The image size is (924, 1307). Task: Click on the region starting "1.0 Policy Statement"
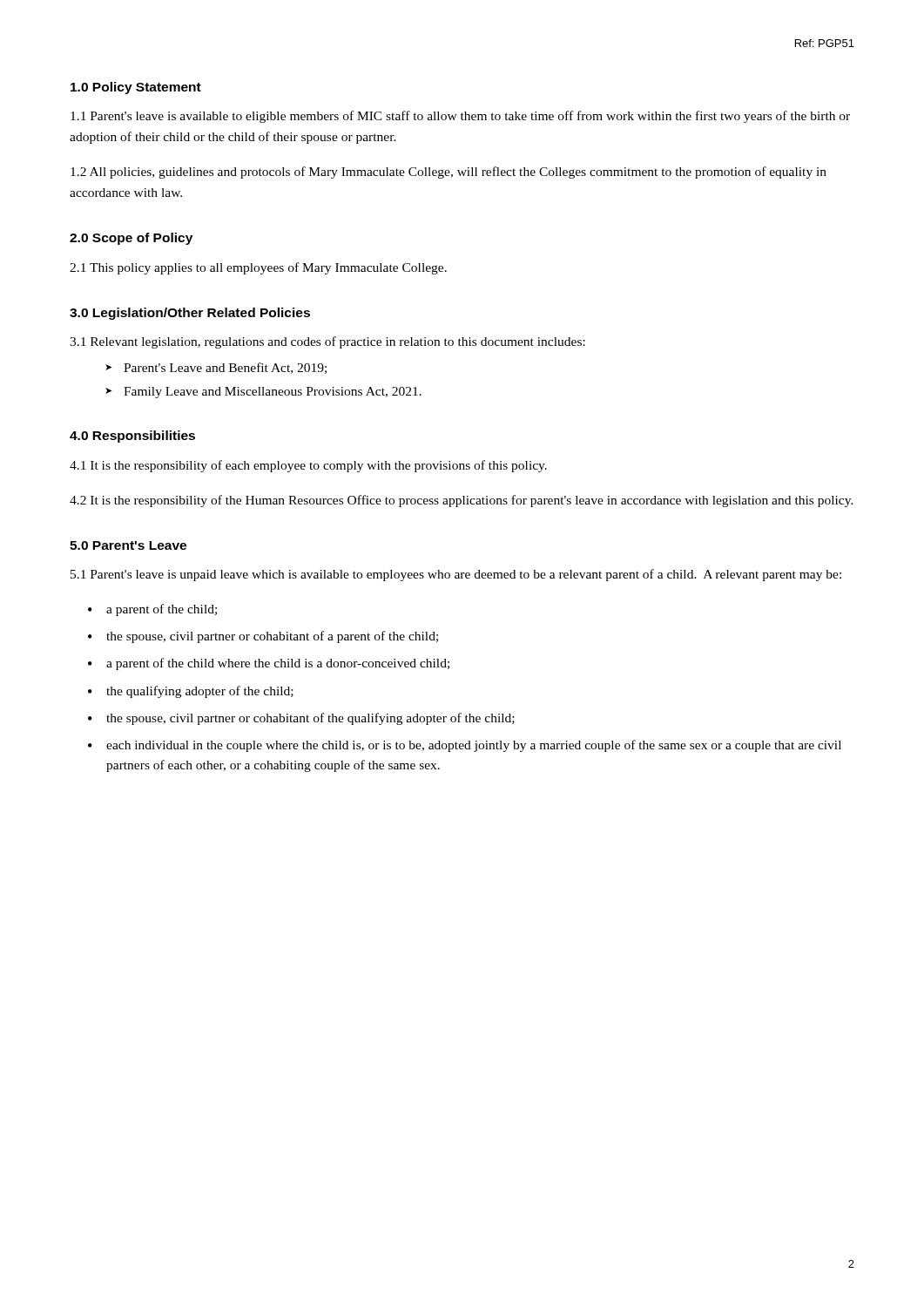(x=135, y=87)
